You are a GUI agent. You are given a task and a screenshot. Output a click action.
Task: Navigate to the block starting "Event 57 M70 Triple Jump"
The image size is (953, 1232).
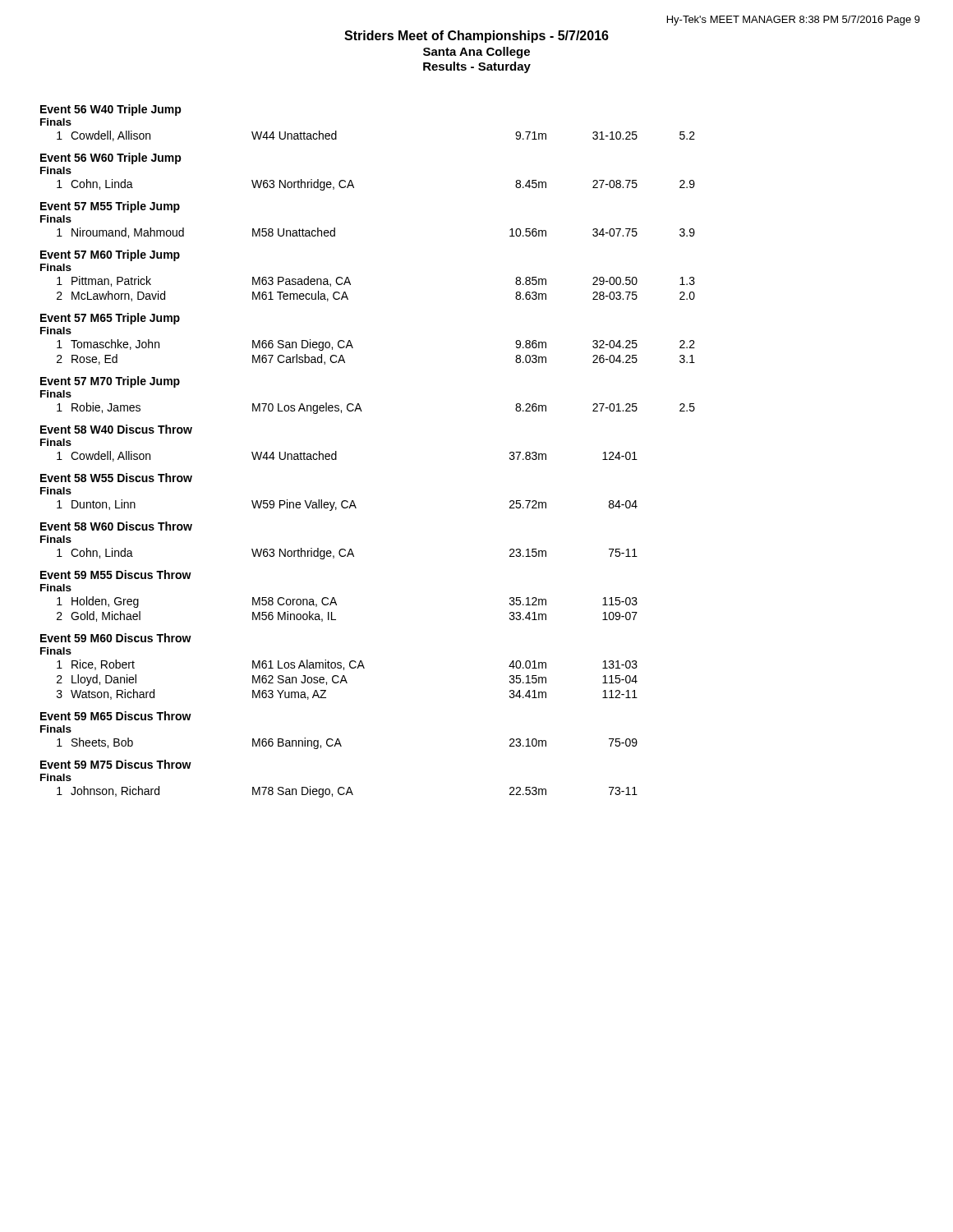point(110,381)
